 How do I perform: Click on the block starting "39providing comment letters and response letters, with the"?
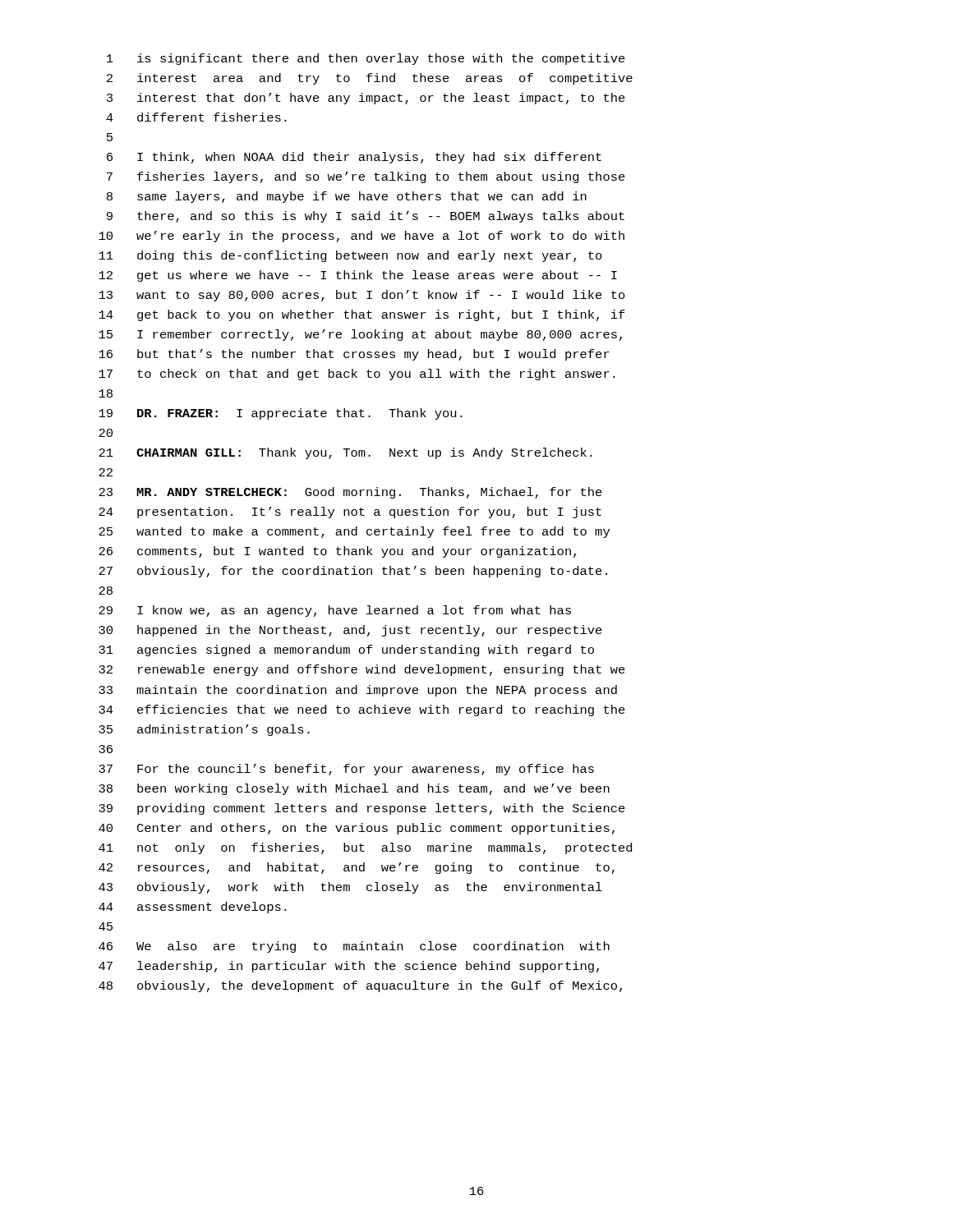[476, 809]
